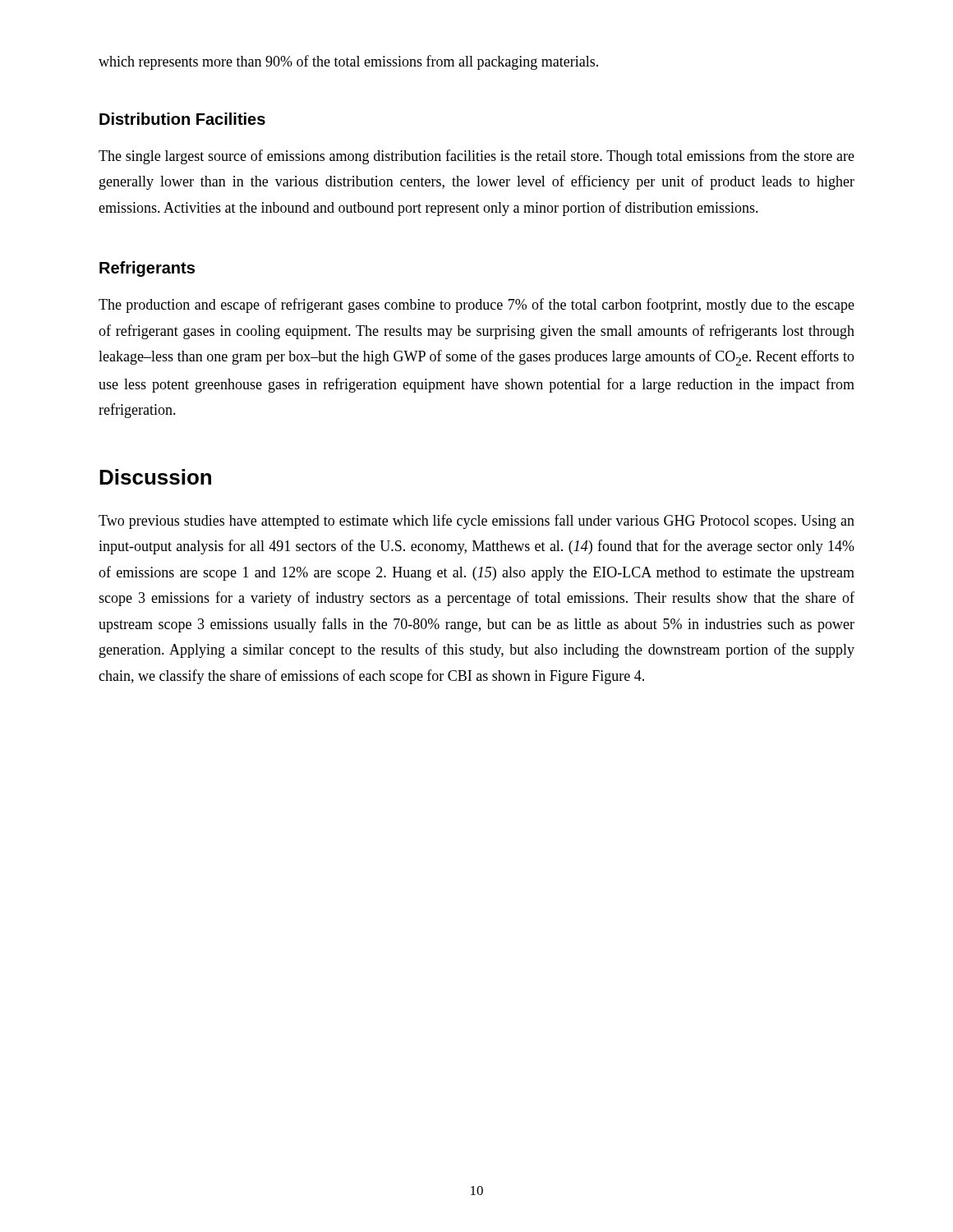Click on the element starting "Distribution Facilities"
Image resolution: width=953 pixels, height=1232 pixels.
pyautogui.click(x=182, y=119)
